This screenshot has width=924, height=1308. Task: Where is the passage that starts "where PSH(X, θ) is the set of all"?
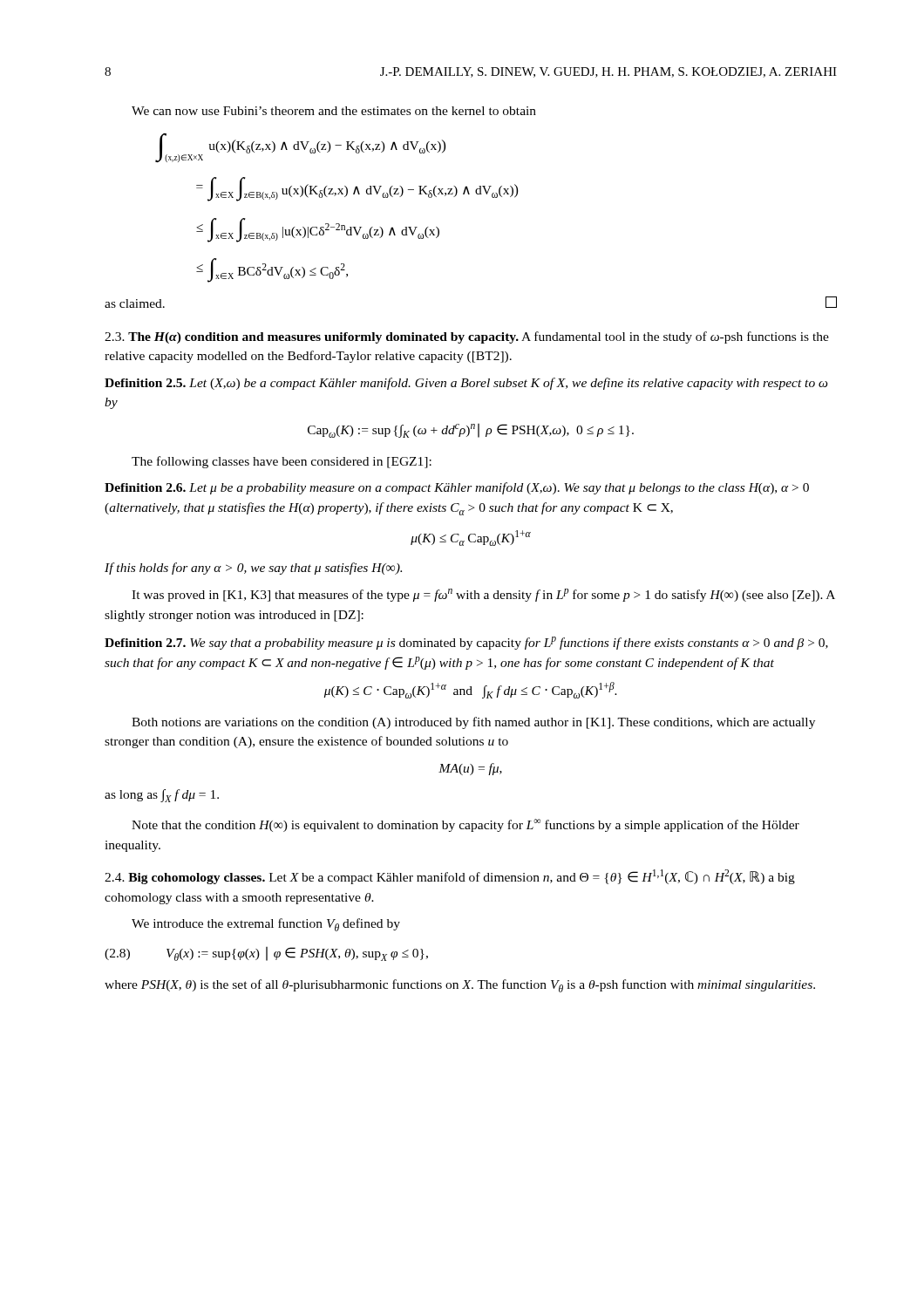click(x=460, y=986)
